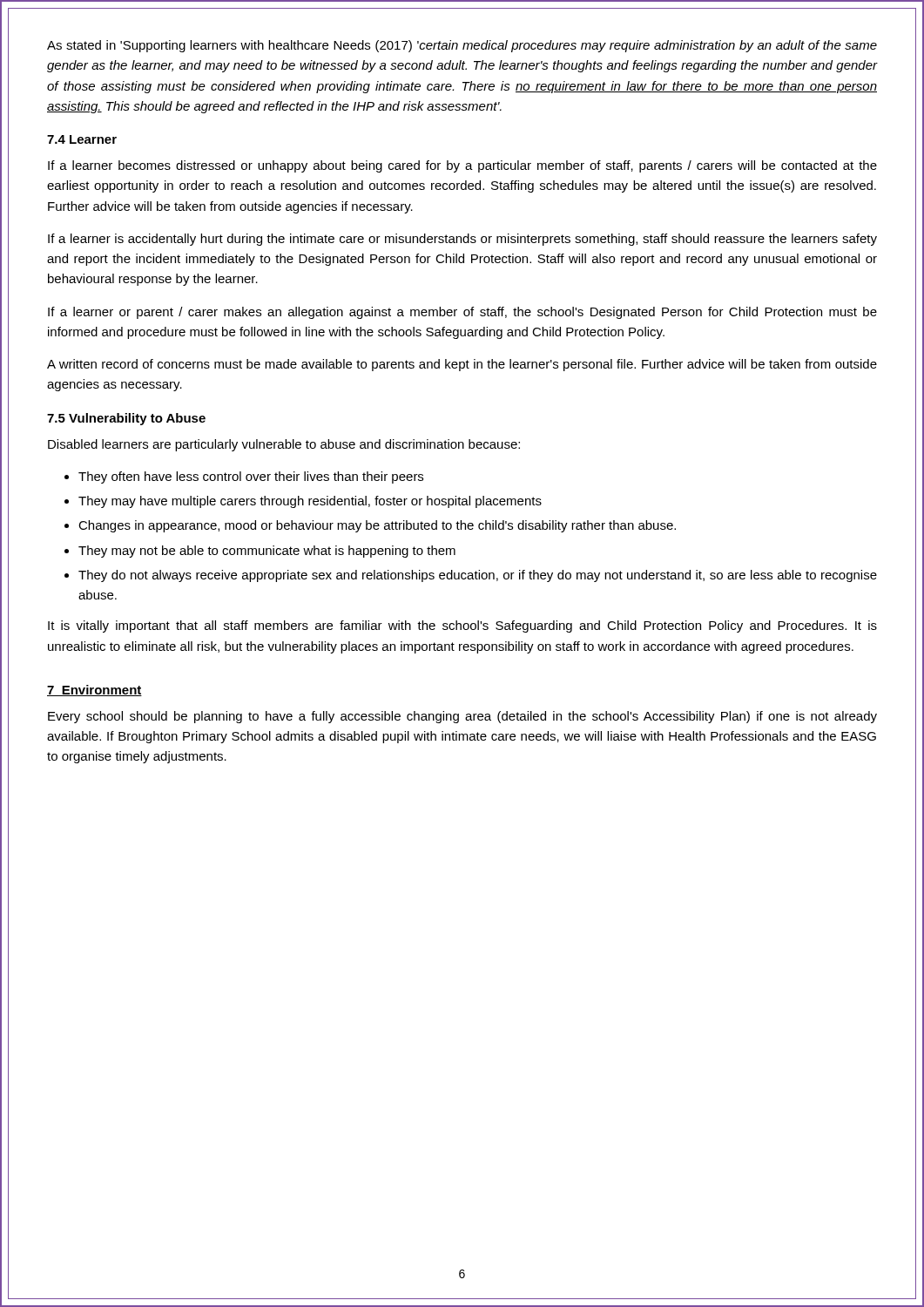Navigate to the text block starting "7.5 Vulnerability to Abuse"

click(x=126, y=417)
